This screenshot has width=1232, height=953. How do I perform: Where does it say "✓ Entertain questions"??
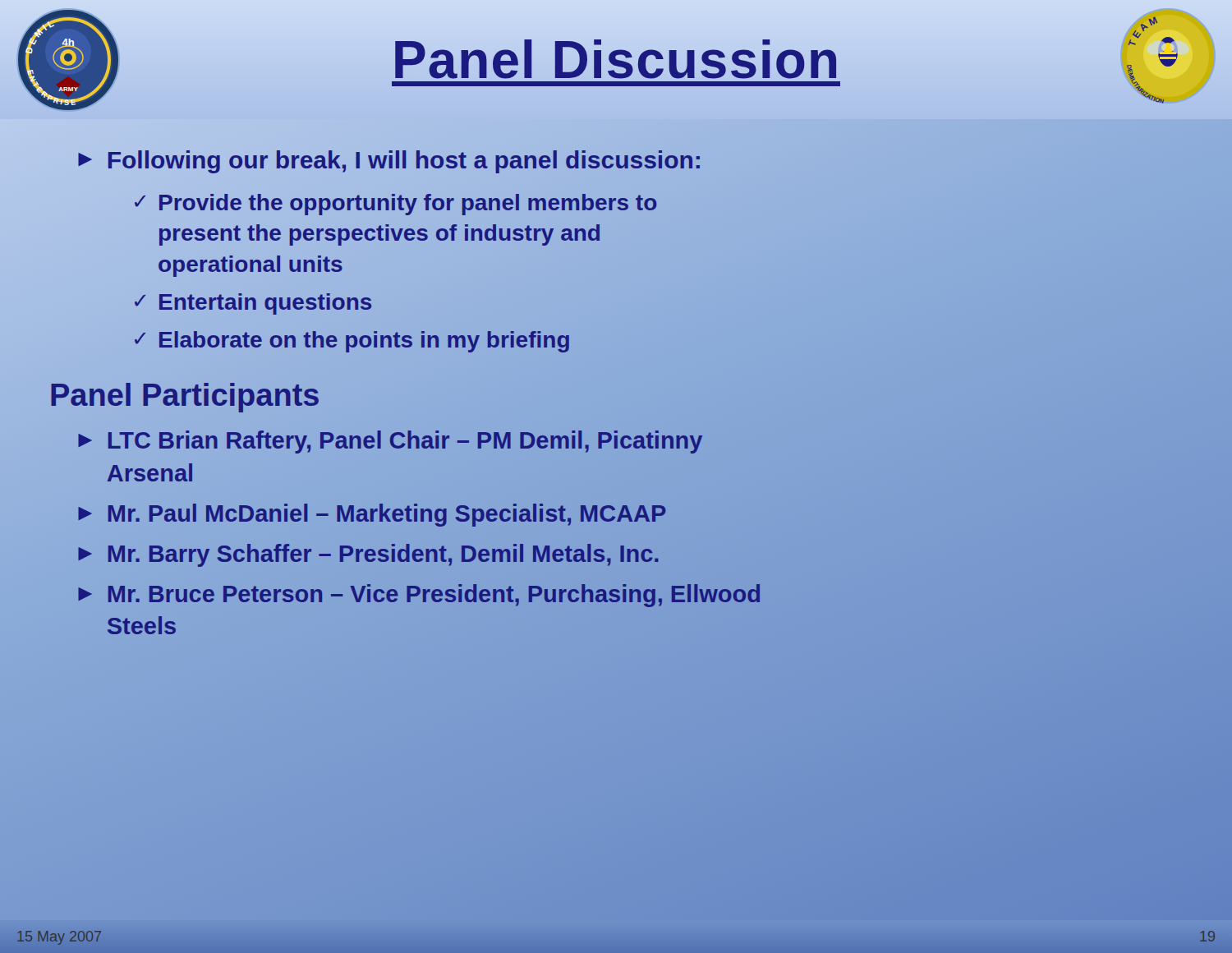tap(252, 302)
